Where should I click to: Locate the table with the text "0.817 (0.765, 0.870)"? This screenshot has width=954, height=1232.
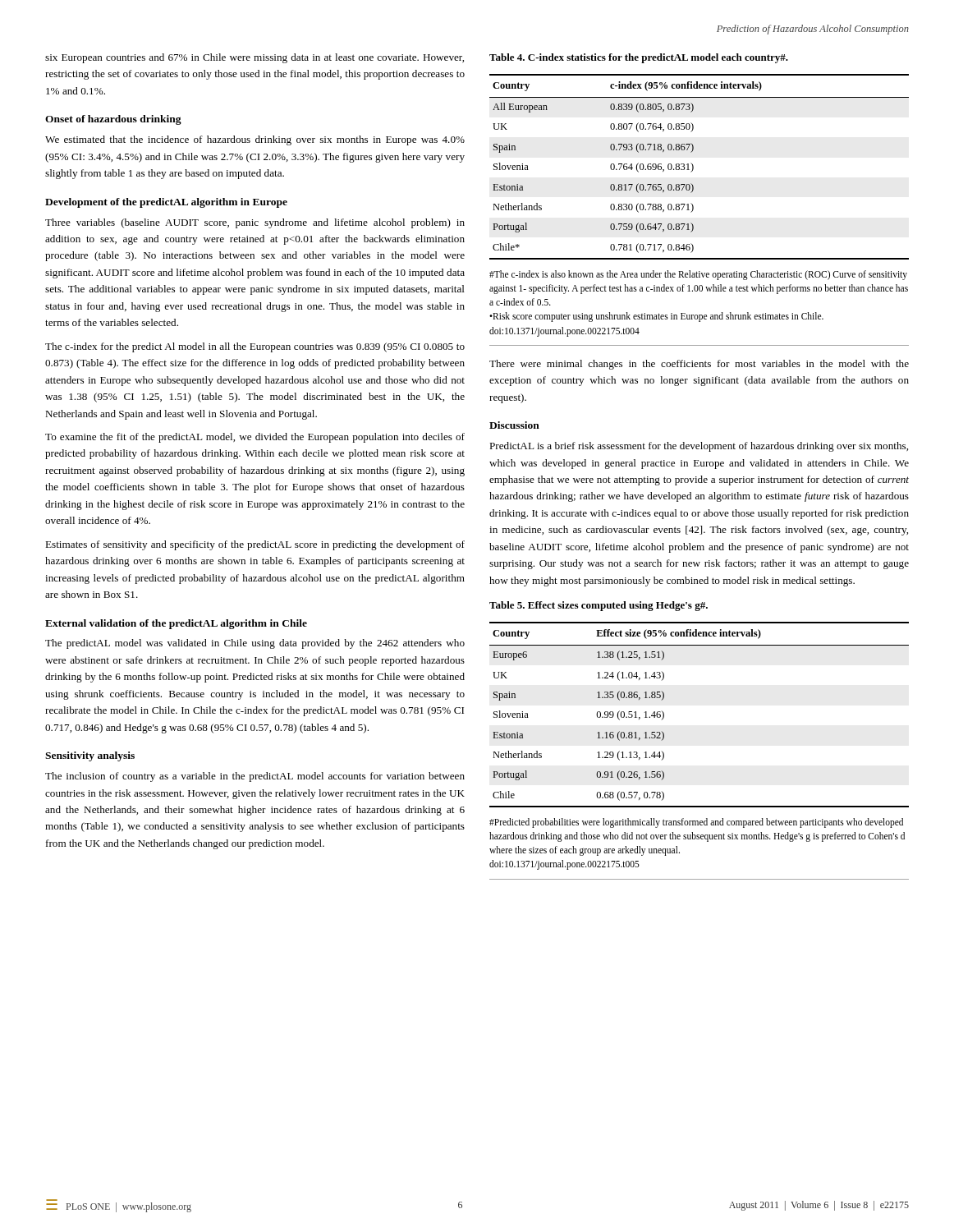click(x=699, y=167)
